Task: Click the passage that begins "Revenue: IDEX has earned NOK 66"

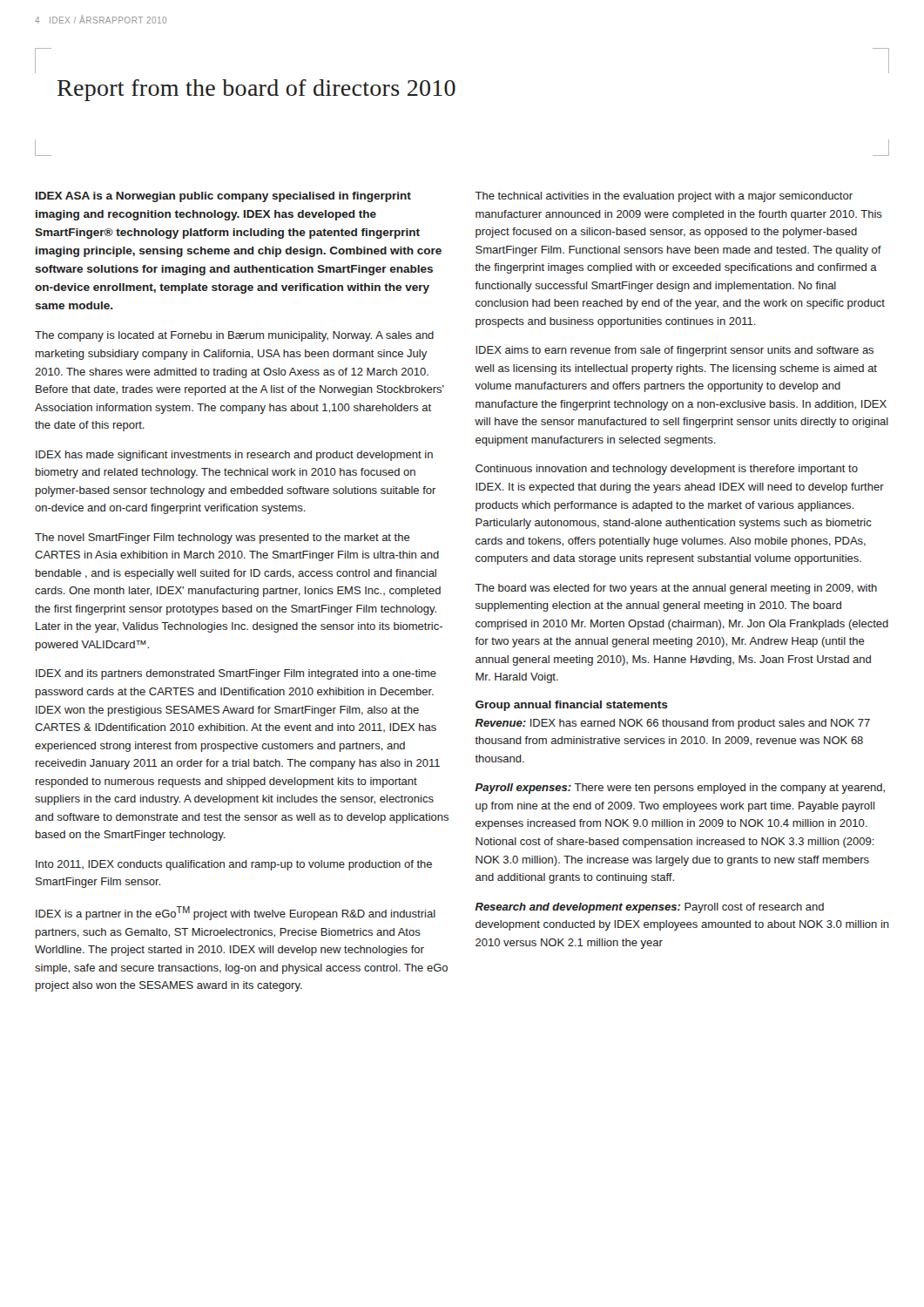Action: [673, 740]
